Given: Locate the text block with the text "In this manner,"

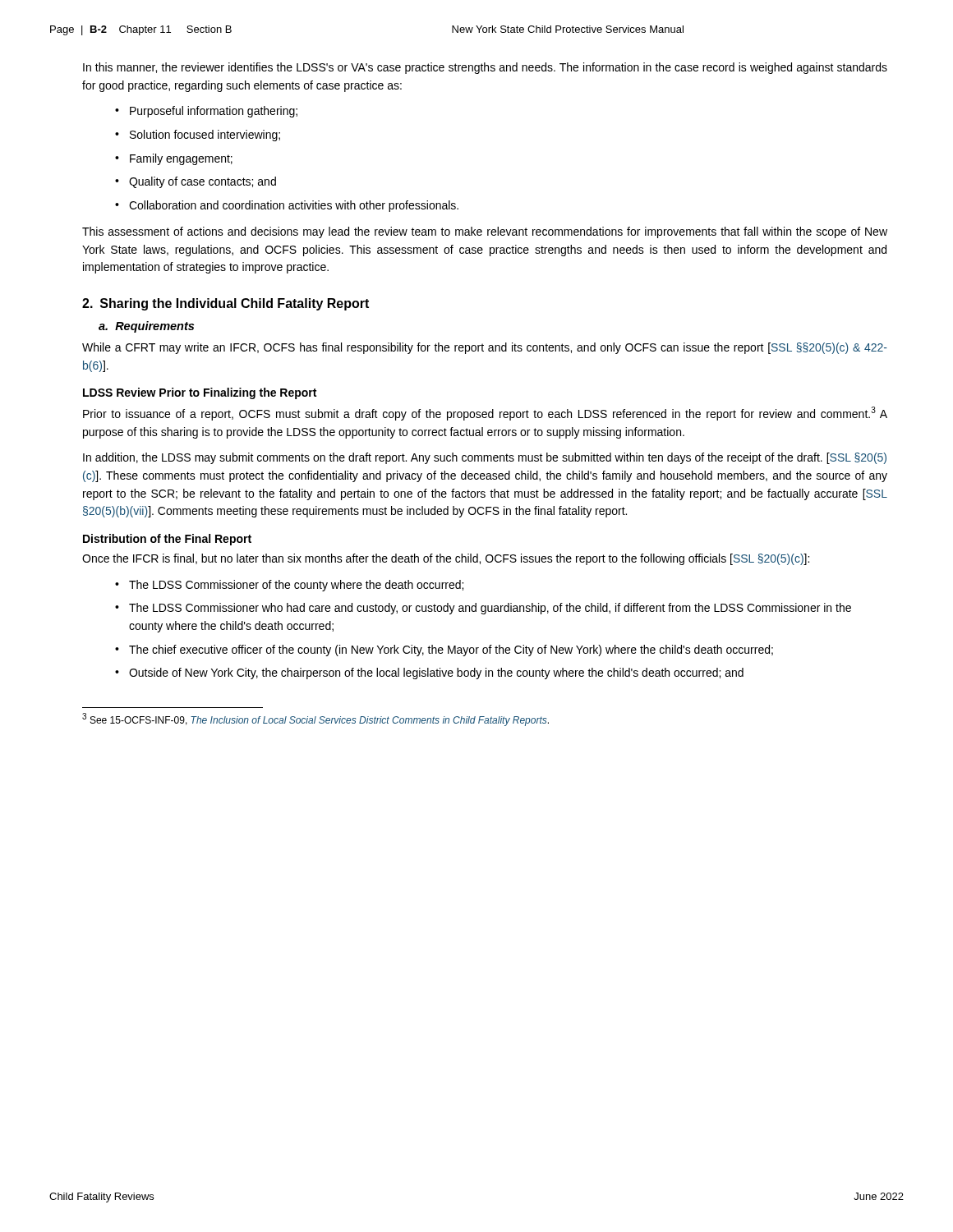Looking at the screenshot, I should point(485,76).
